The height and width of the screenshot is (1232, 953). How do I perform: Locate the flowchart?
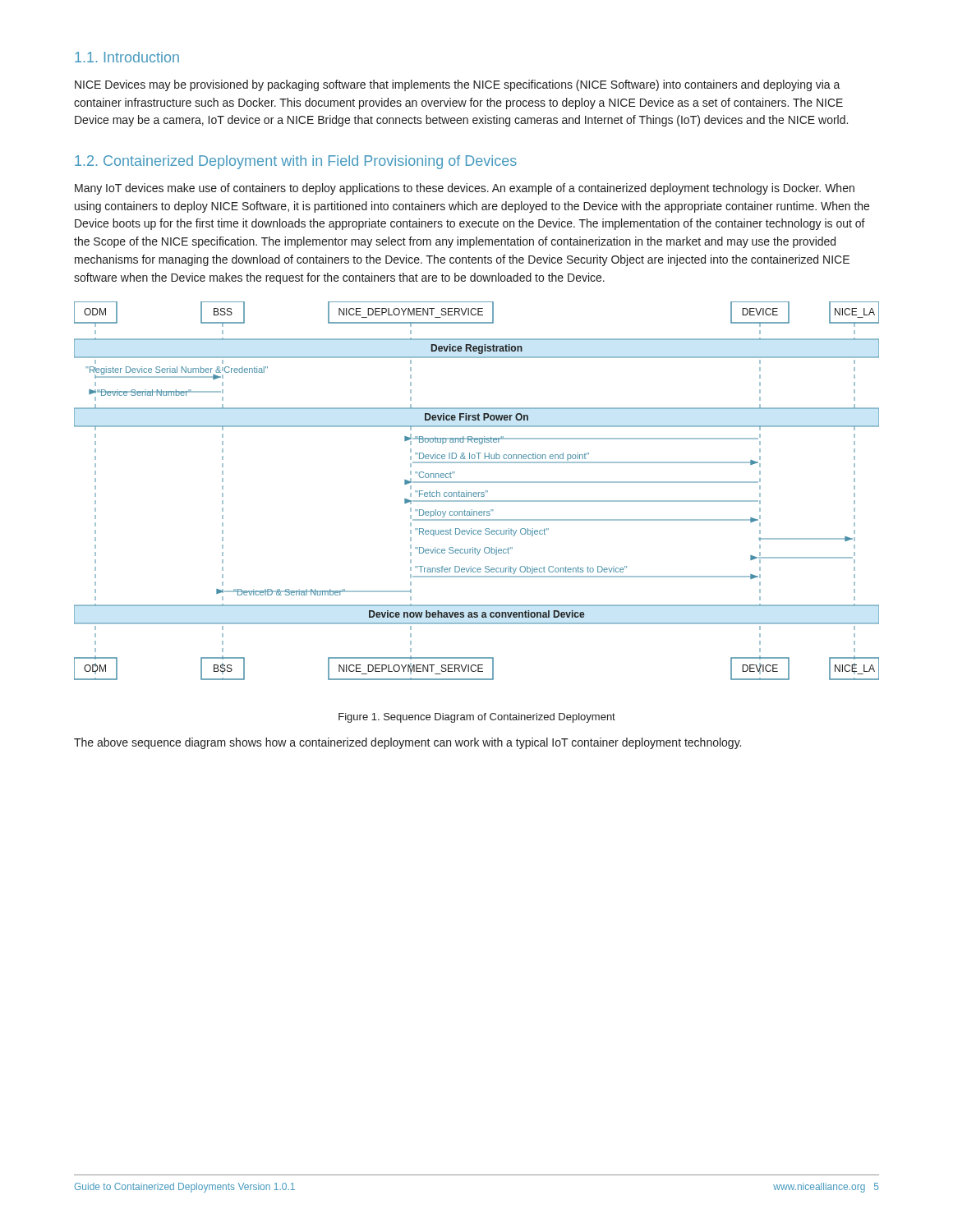[476, 503]
